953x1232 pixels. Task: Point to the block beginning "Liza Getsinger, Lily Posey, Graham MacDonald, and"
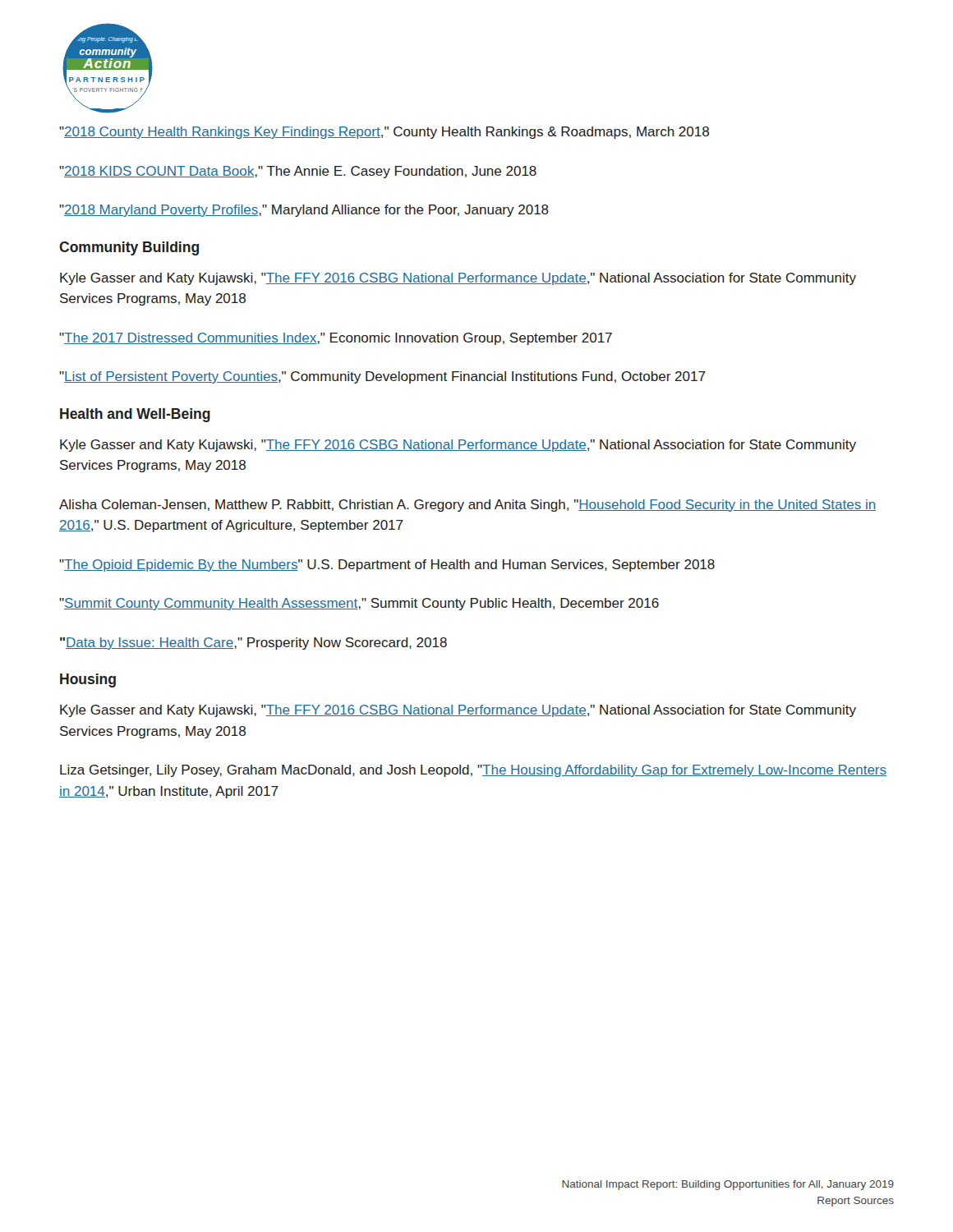coord(473,780)
